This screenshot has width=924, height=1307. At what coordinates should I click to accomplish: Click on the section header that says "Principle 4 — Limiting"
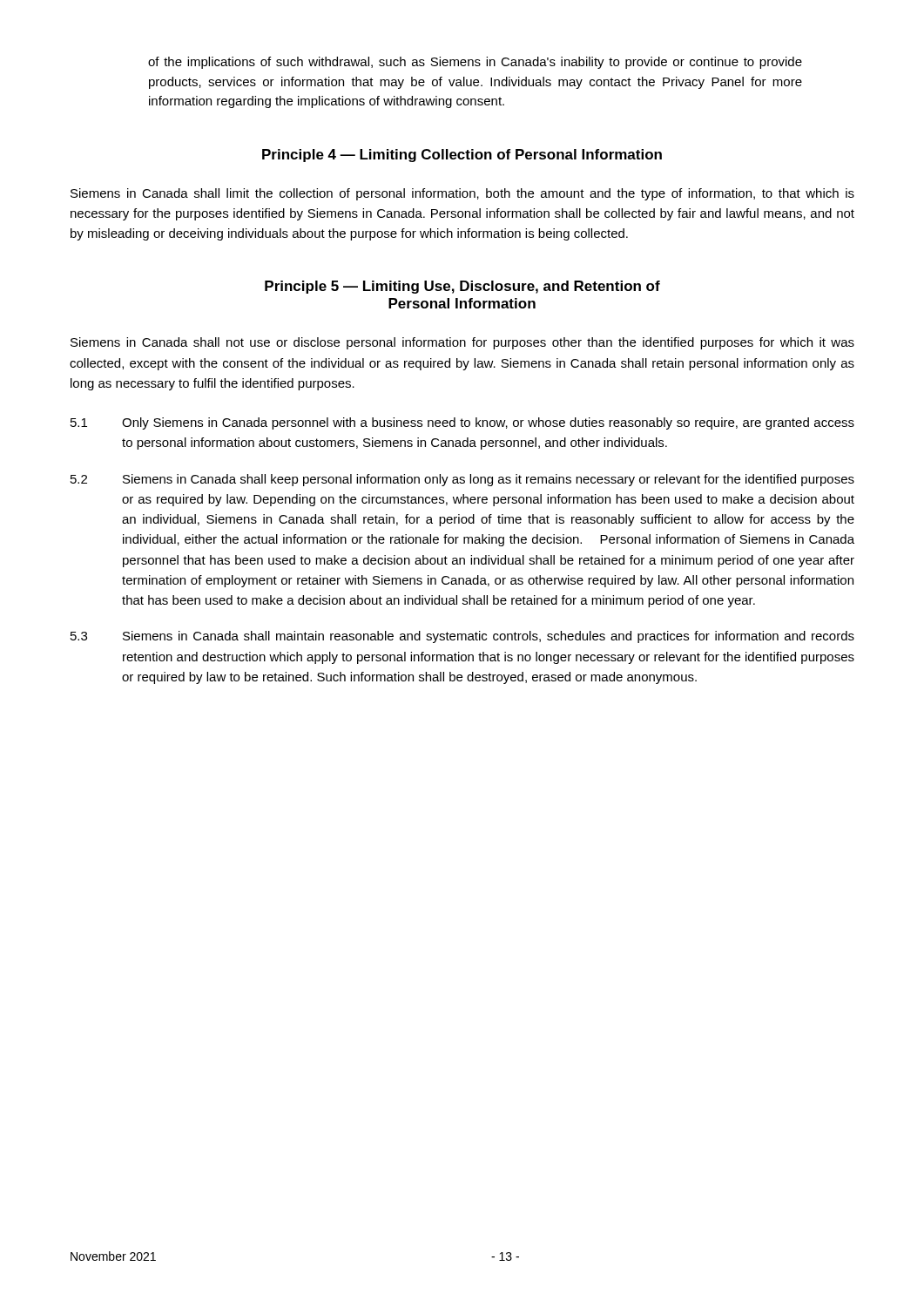coord(462,154)
